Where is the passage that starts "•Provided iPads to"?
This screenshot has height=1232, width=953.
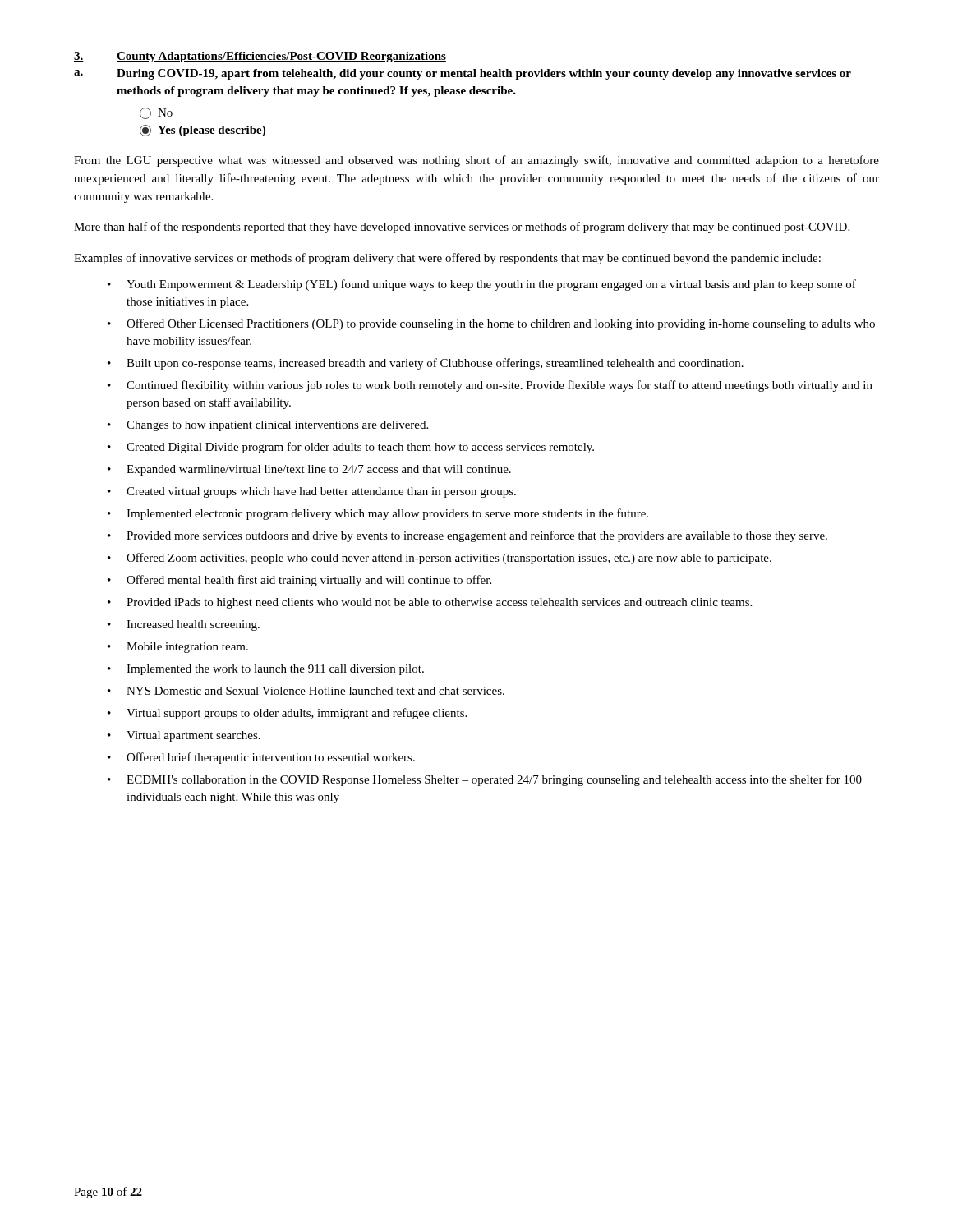493,602
